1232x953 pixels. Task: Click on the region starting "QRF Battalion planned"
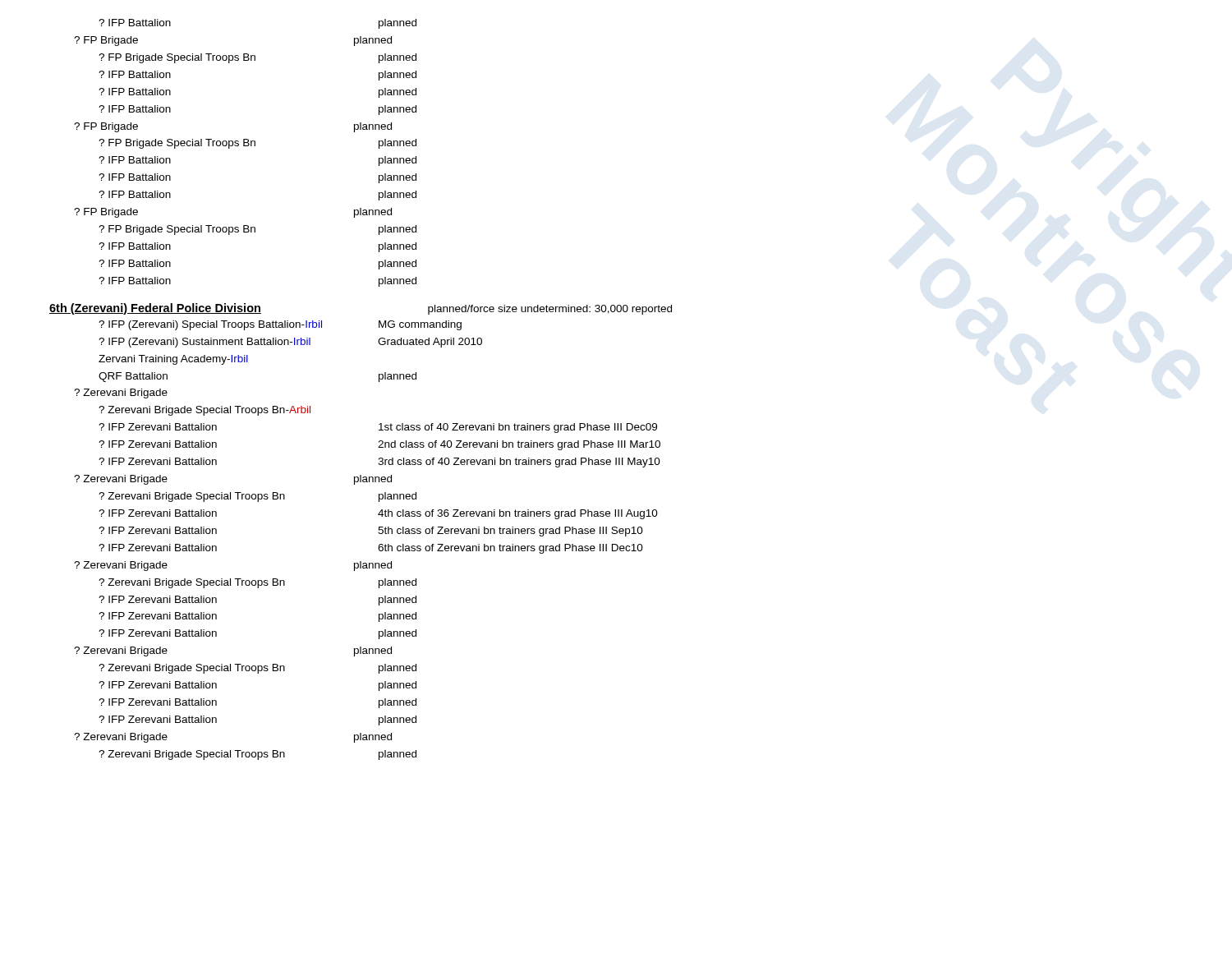[129, 376]
